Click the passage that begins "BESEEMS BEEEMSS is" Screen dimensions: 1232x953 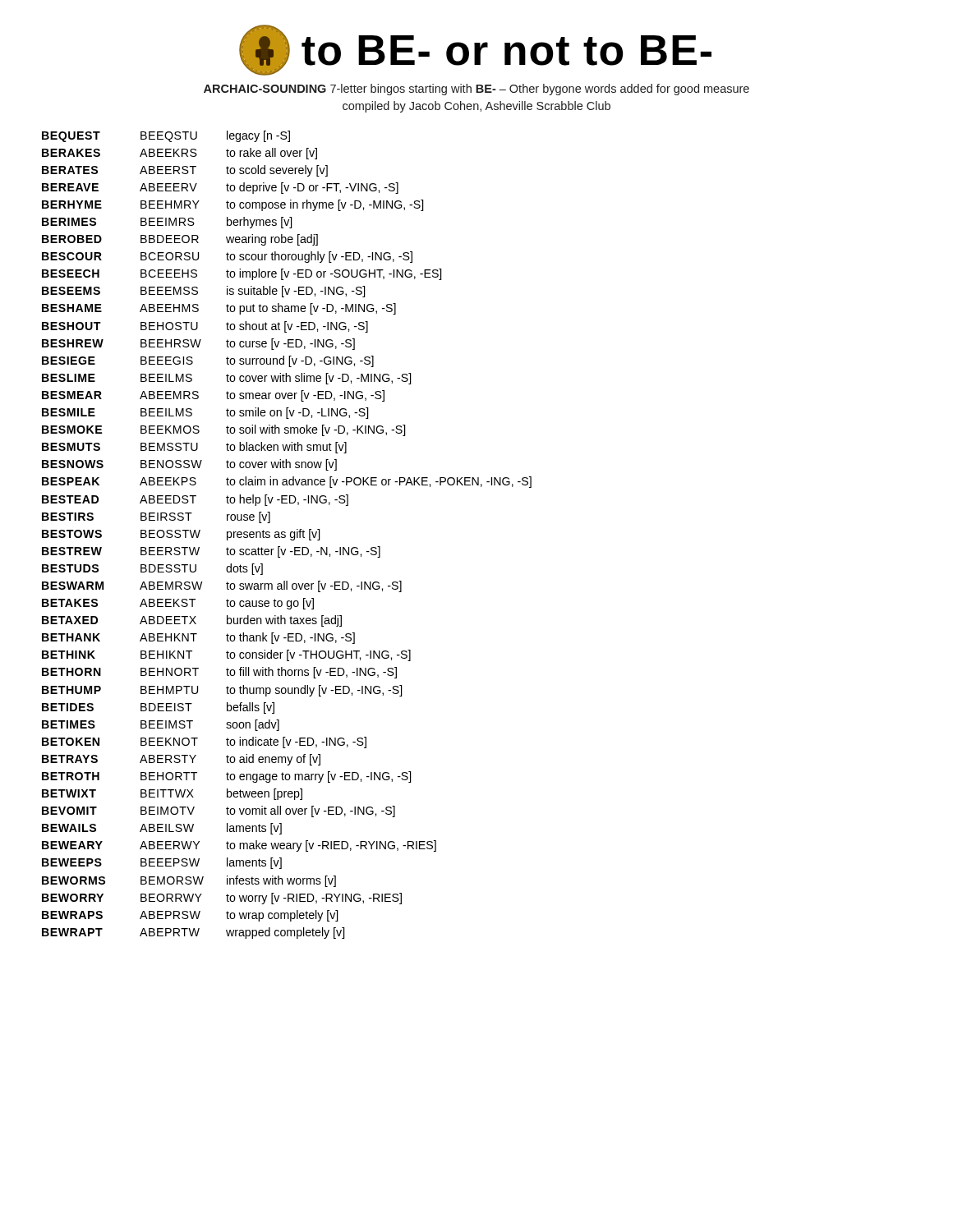pyautogui.click(x=70, y=291)
